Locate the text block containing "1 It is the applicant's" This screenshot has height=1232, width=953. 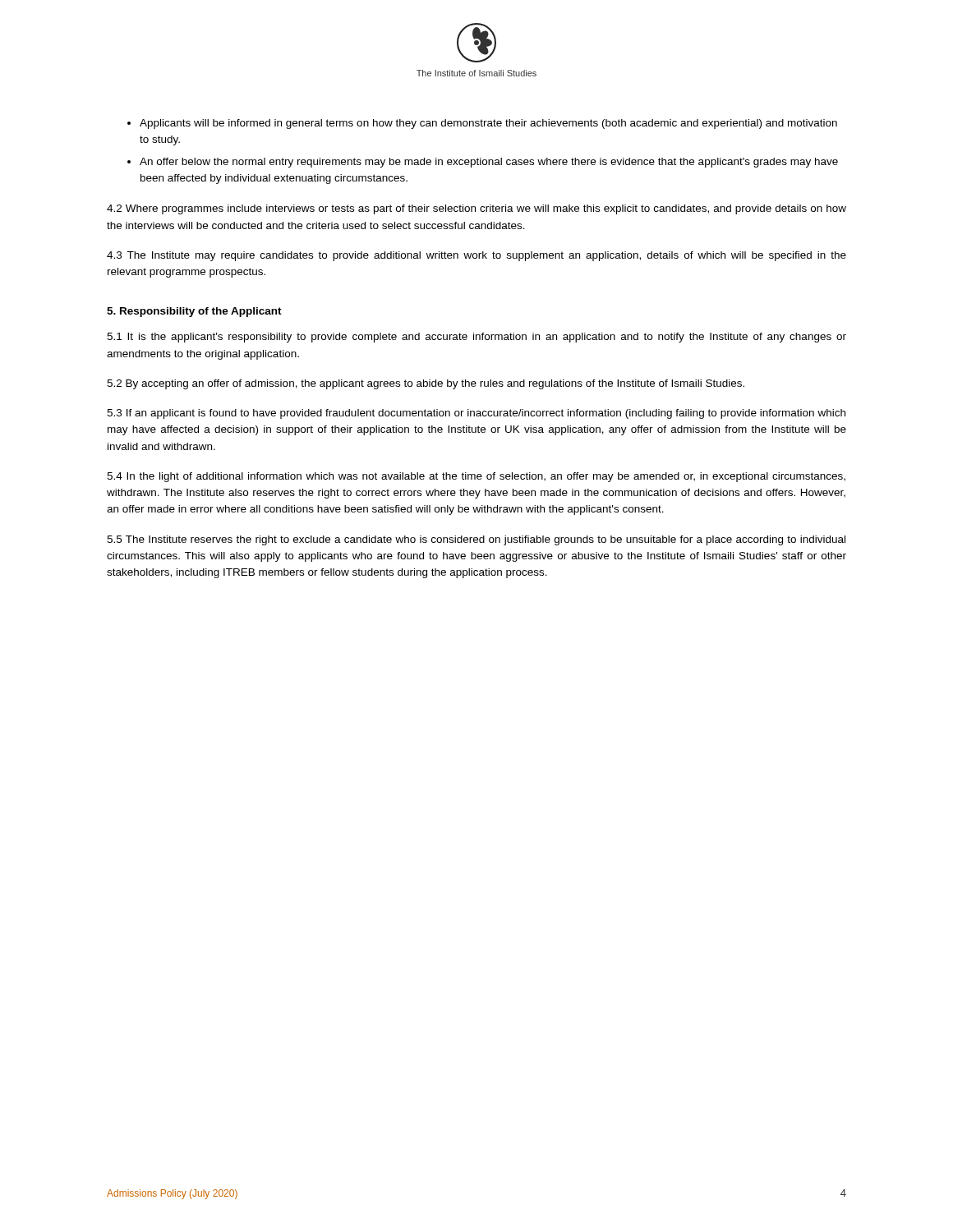(x=476, y=345)
